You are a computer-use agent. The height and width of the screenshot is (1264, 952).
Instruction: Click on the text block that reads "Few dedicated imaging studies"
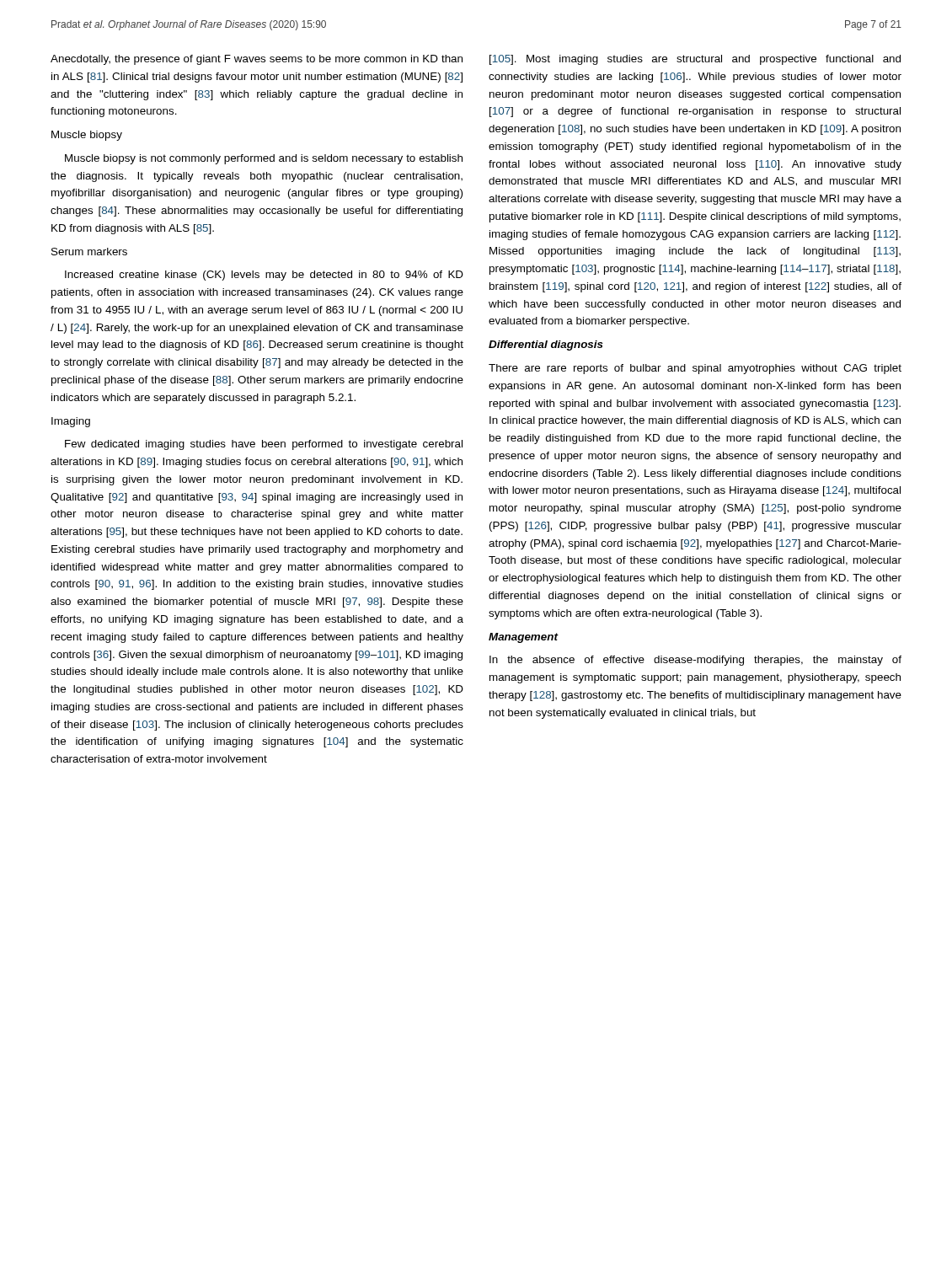[257, 602]
